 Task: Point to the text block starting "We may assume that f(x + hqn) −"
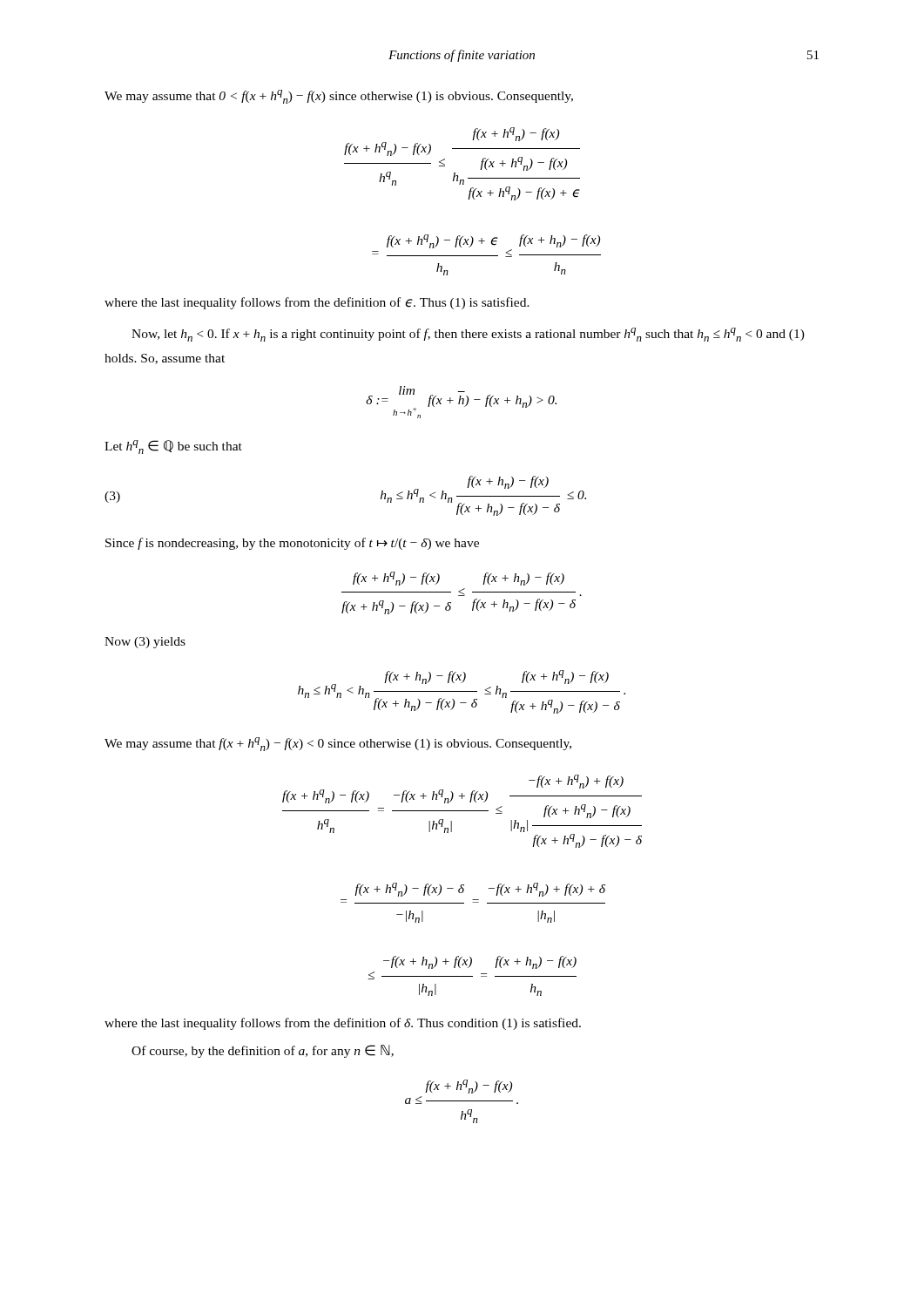462,744
